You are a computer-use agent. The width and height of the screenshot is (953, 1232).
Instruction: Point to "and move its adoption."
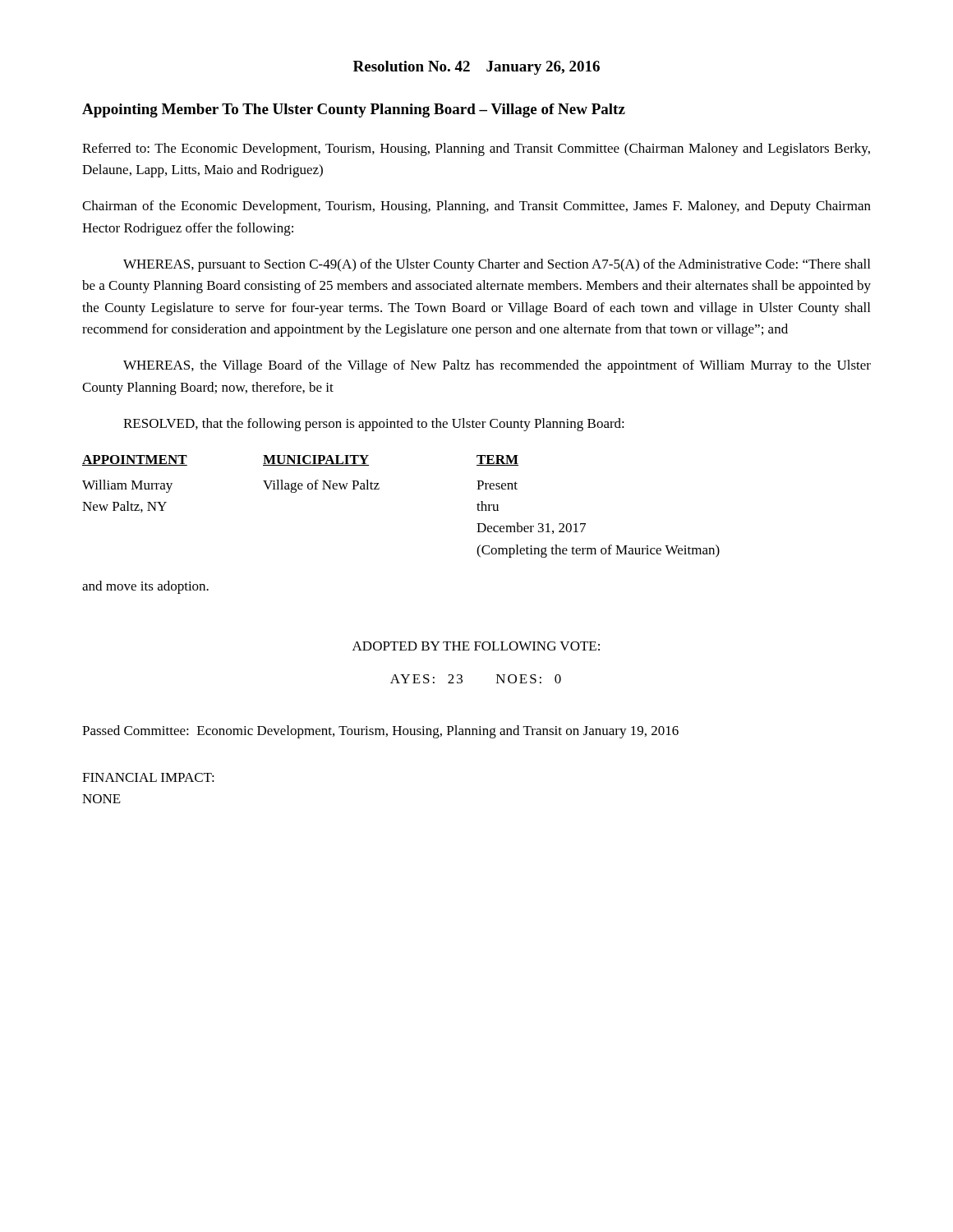tap(146, 586)
